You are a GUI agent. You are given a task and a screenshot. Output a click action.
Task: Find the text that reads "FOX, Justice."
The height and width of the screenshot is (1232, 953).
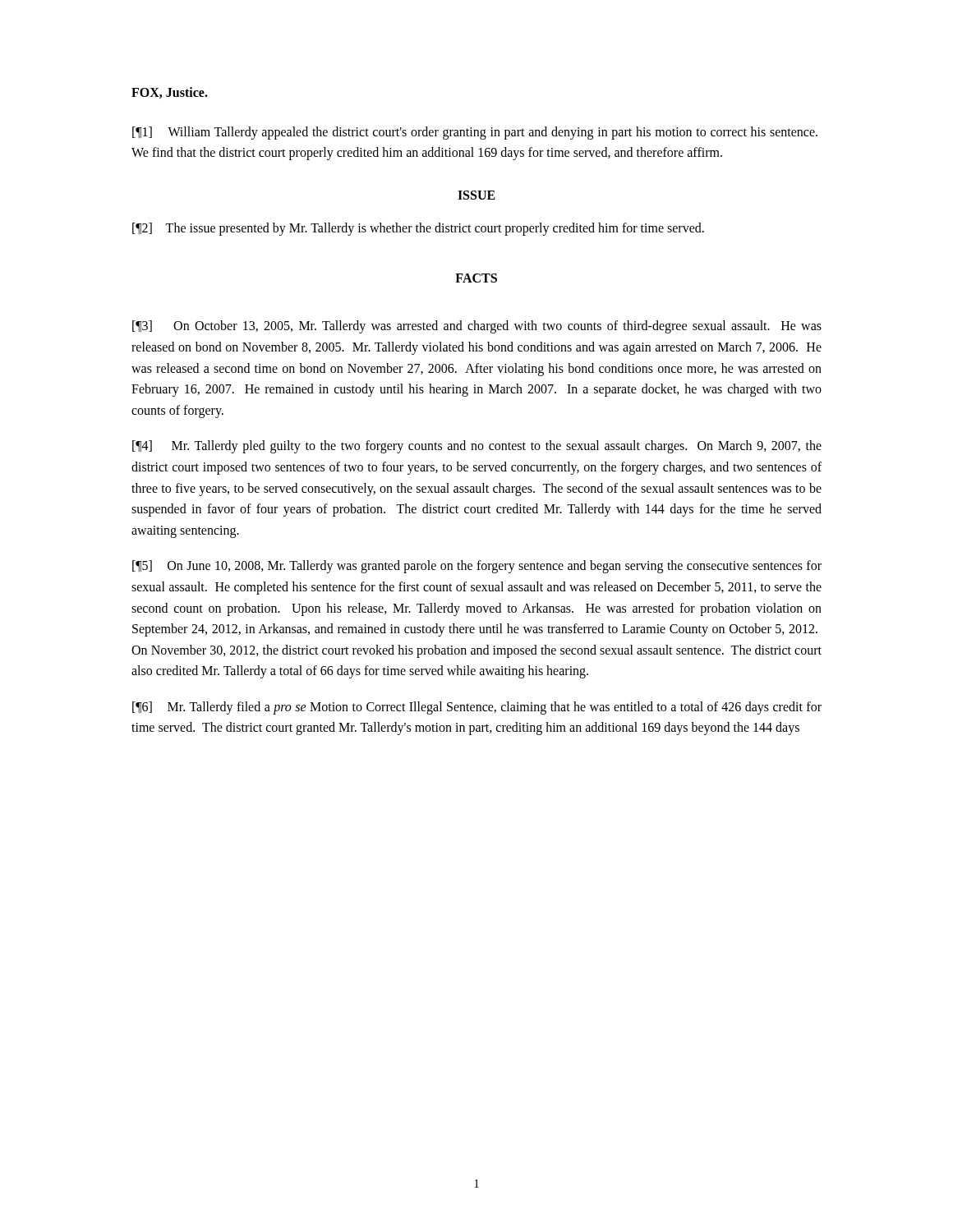170,92
